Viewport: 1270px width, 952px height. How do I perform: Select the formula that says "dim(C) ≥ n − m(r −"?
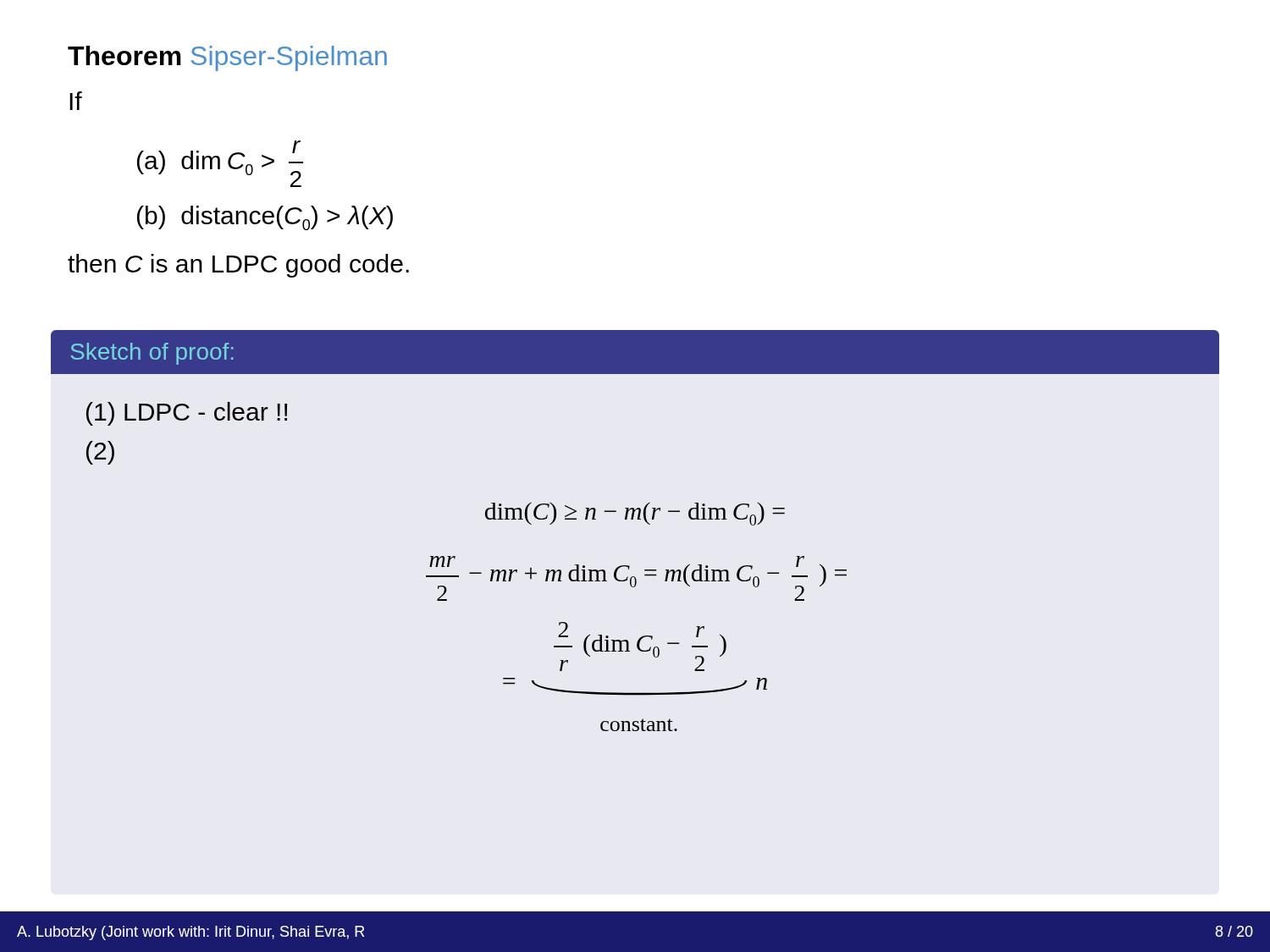point(635,514)
